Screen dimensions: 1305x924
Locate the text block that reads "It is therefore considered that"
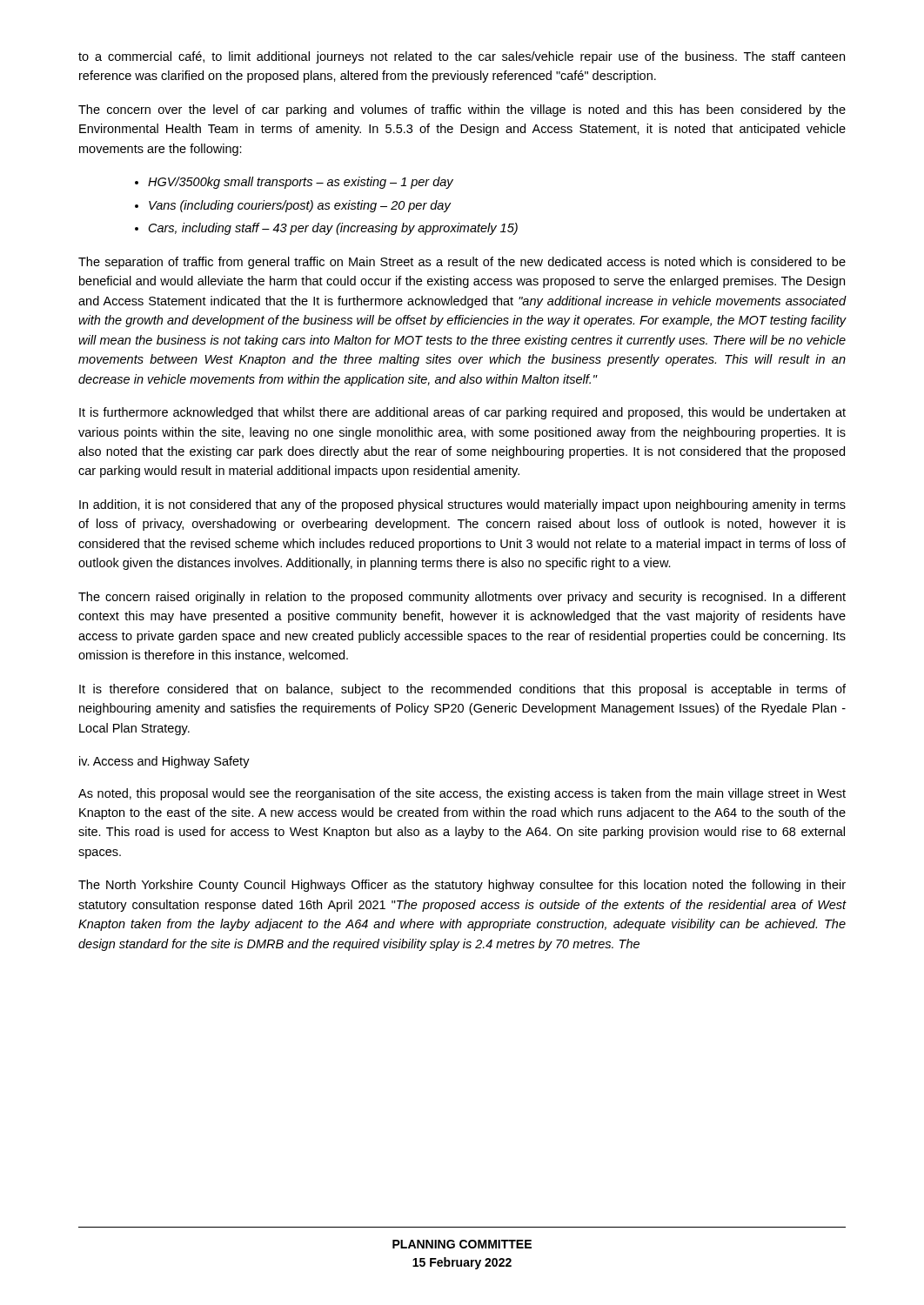pos(462,708)
